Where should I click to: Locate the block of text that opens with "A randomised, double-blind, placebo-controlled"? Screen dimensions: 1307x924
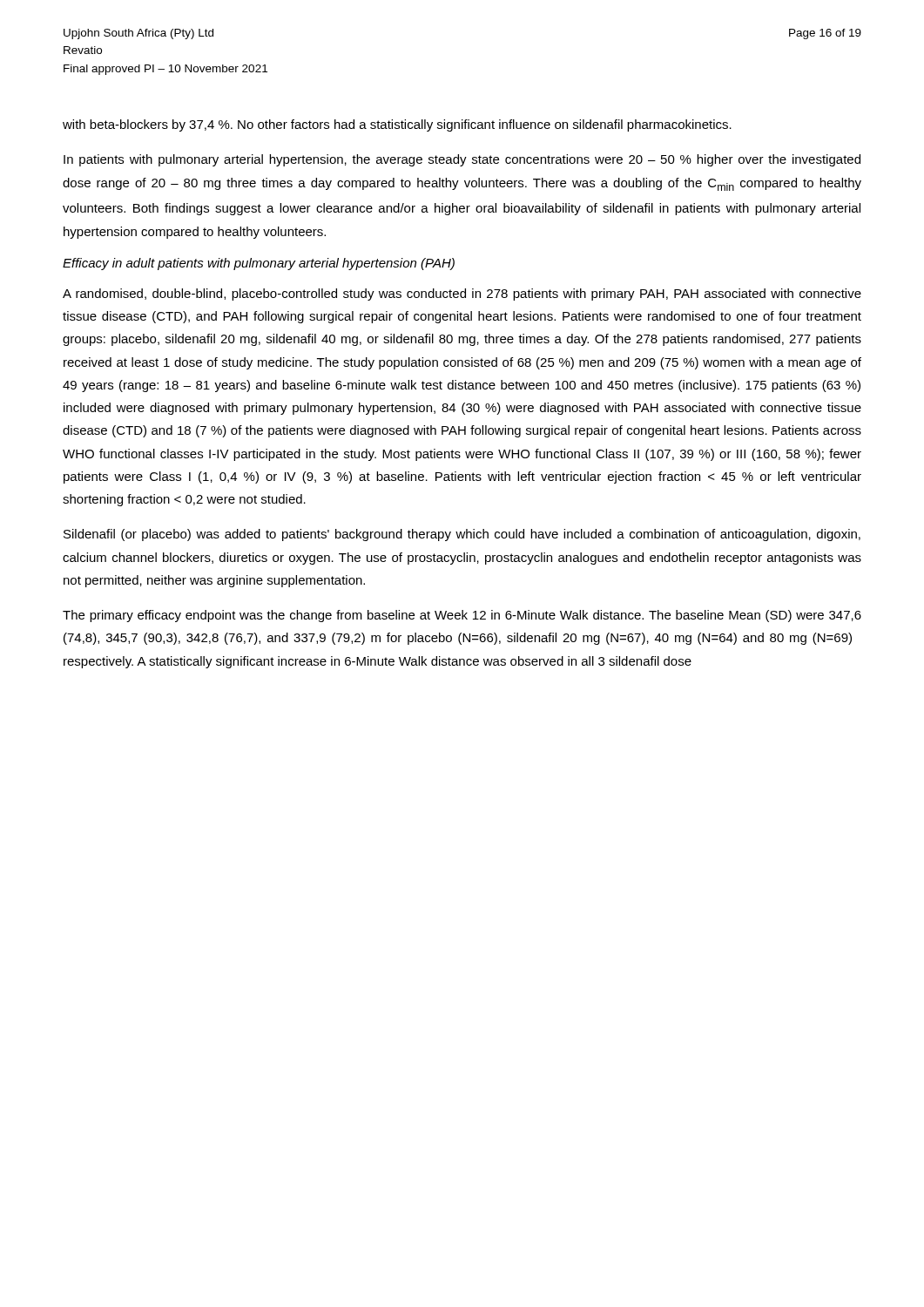coord(462,396)
